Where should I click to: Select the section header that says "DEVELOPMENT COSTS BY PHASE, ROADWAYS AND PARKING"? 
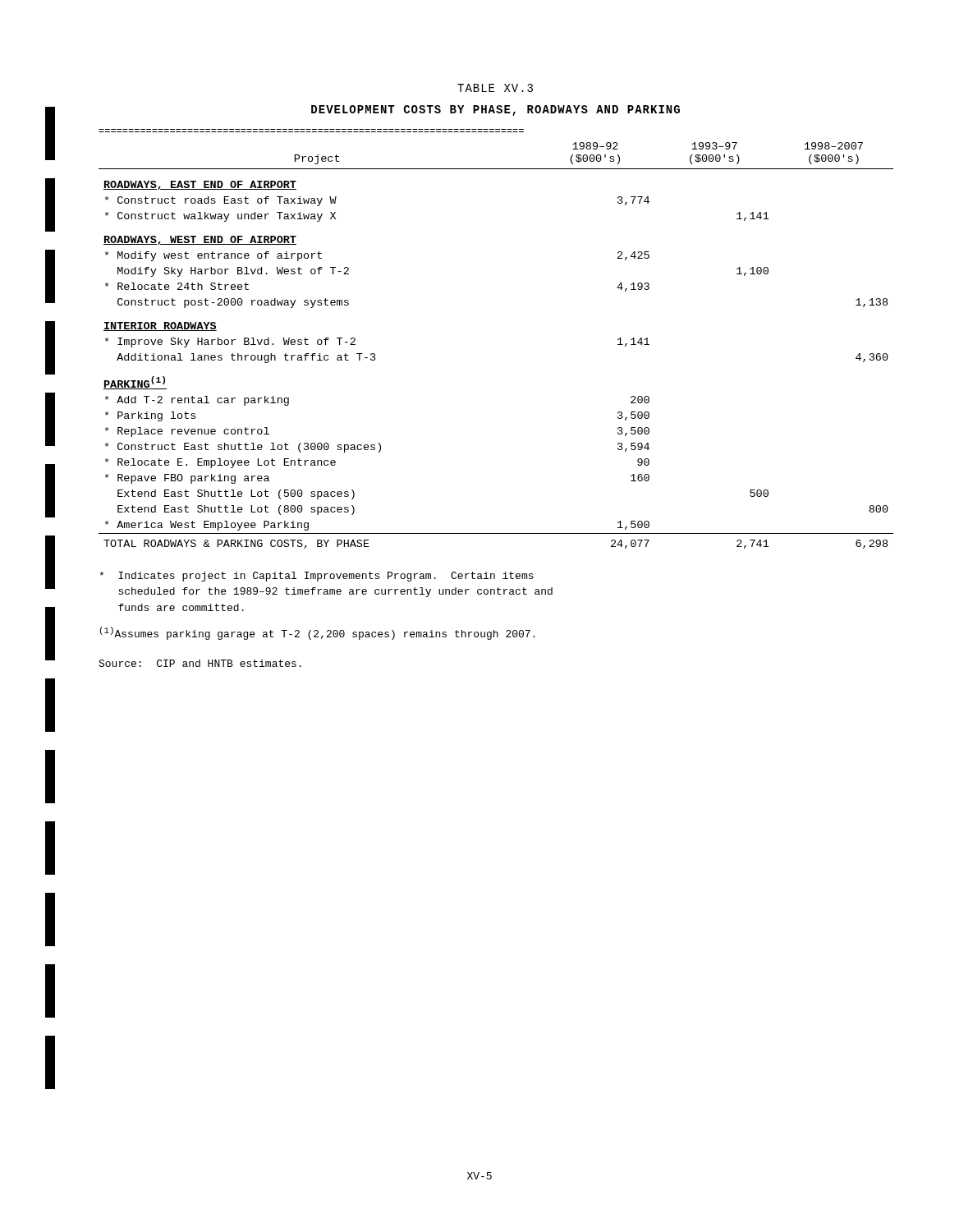click(x=496, y=110)
